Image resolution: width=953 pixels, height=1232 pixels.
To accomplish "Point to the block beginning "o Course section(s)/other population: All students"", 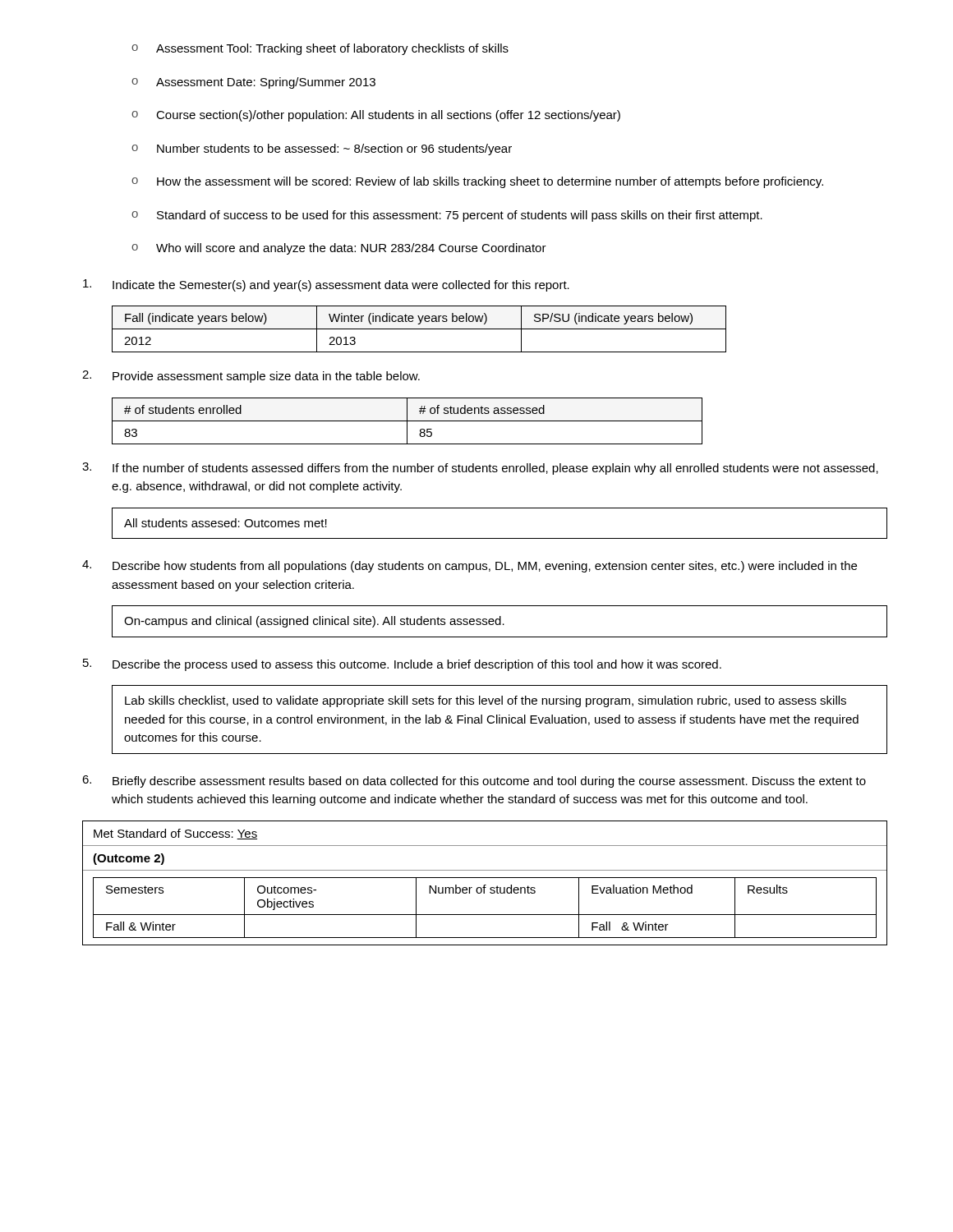I will [509, 115].
